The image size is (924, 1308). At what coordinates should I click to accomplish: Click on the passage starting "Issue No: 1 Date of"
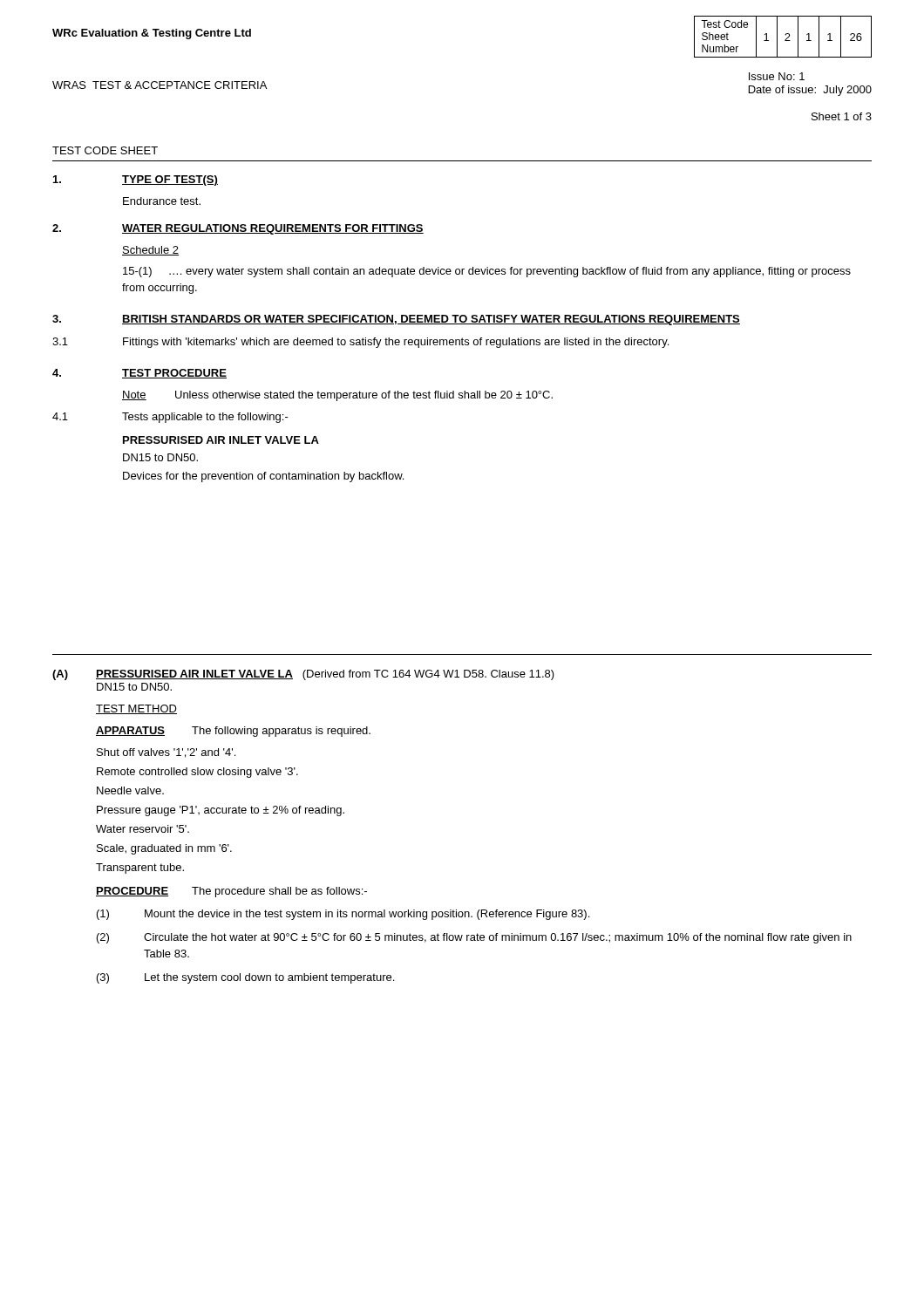pyautogui.click(x=810, y=83)
